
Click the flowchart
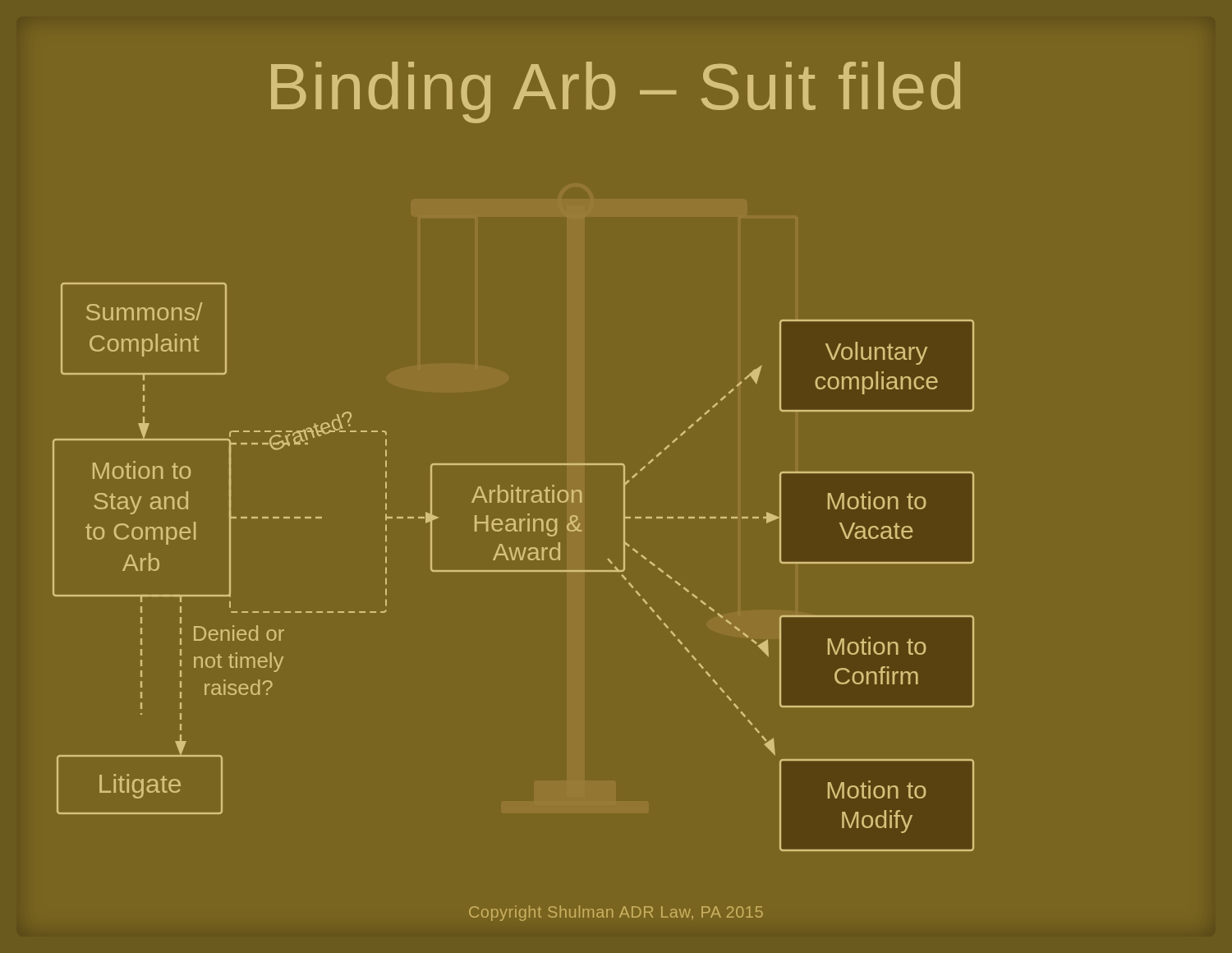pyautogui.click(x=616, y=522)
